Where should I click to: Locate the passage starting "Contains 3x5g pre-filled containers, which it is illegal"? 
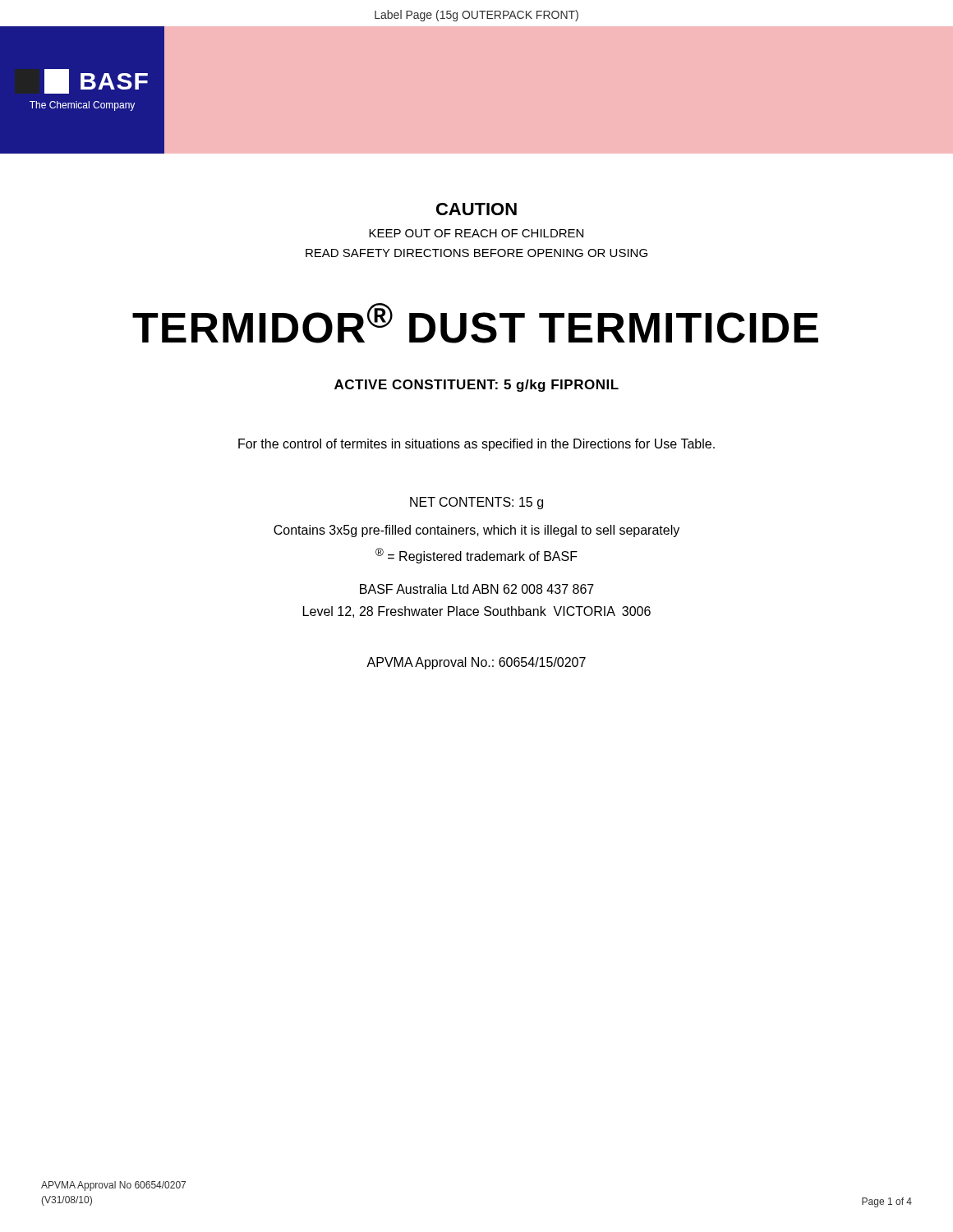pos(476,530)
